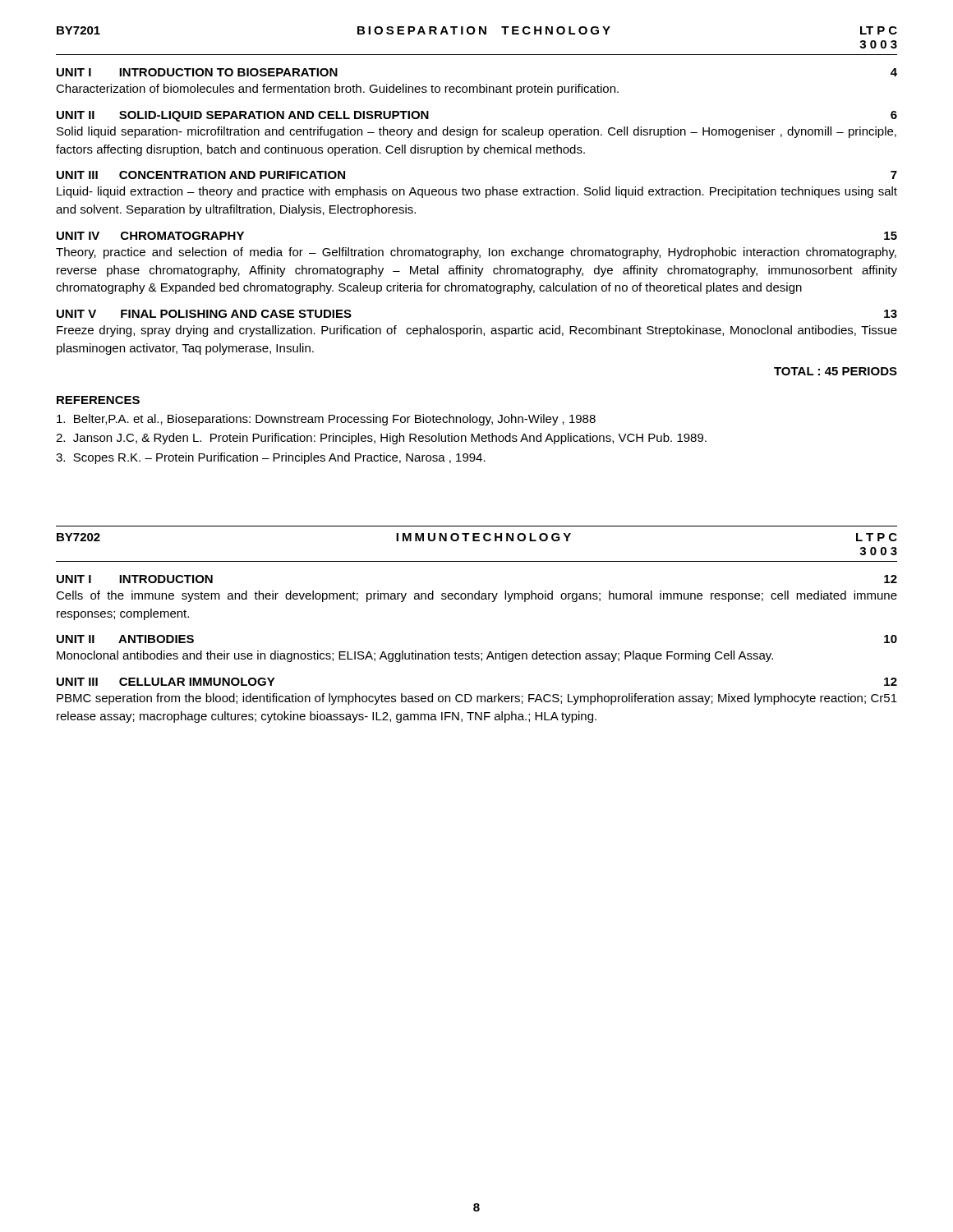Find the block on this page that starts "Solid liquid separation- microfiltration"
The image size is (953, 1232).
[476, 140]
